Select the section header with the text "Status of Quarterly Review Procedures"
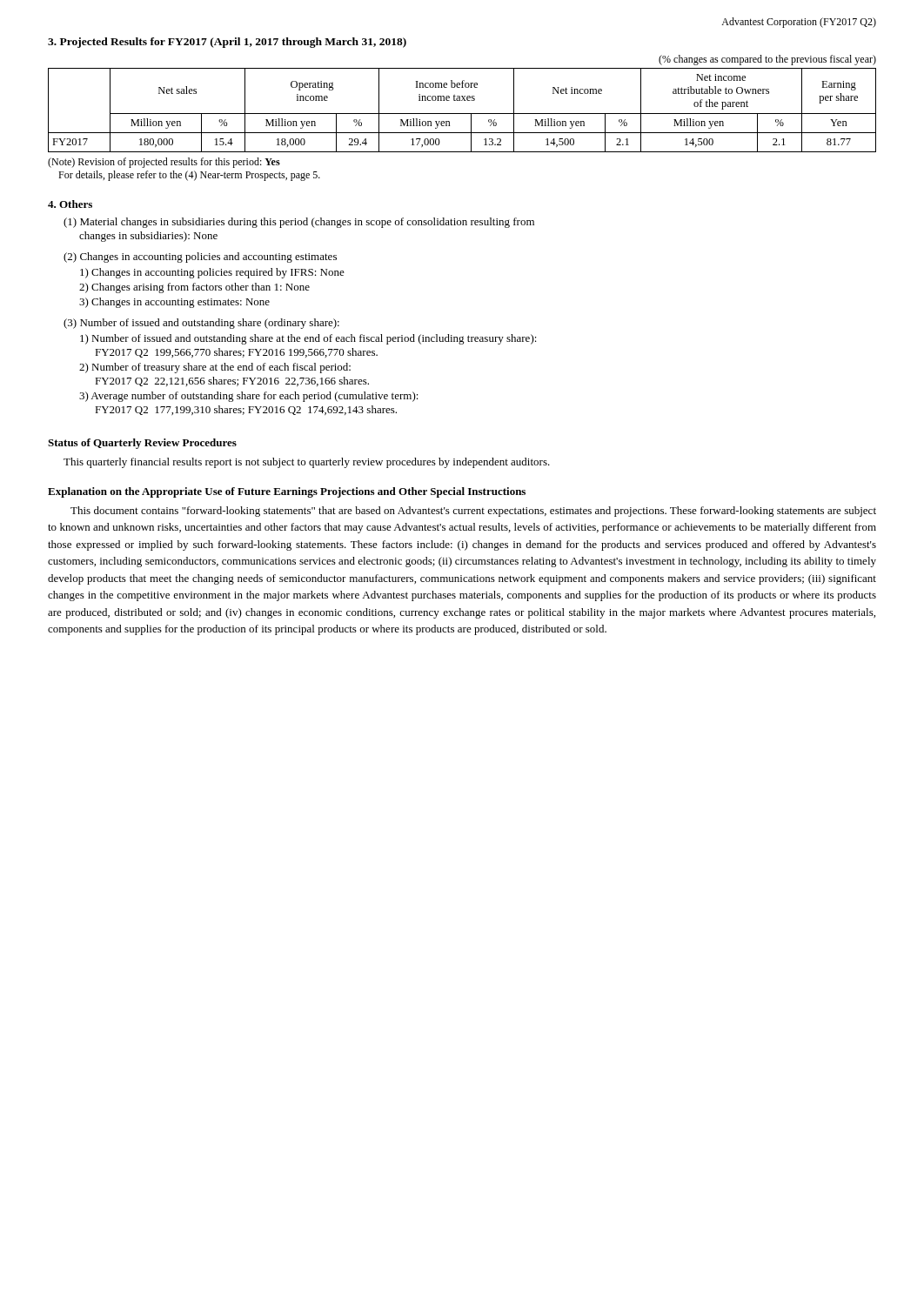Image resolution: width=924 pixels, height=1305 pixels. coord(142,442)
